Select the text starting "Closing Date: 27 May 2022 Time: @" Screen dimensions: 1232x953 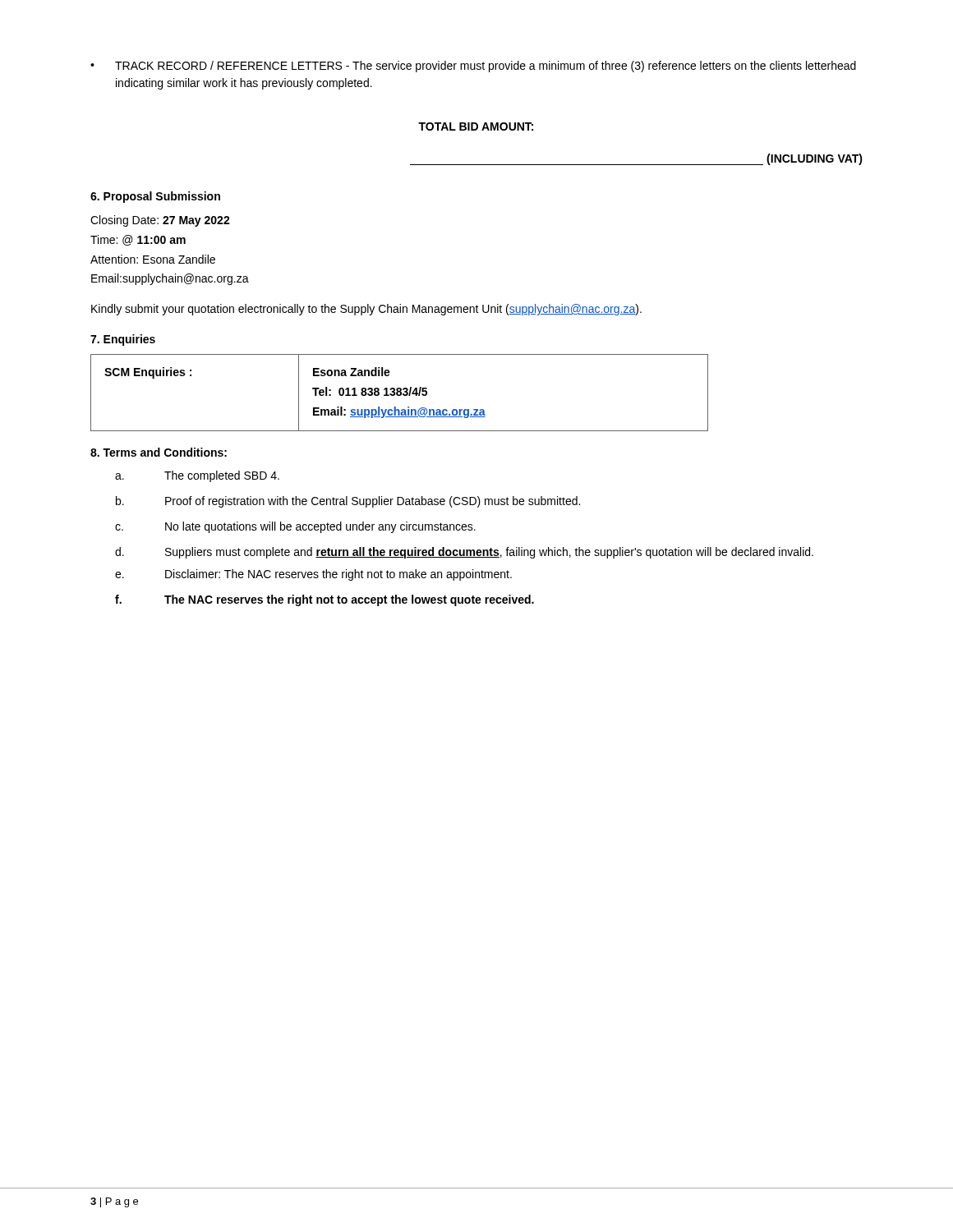pyautogui.click(x=169, y=249)
